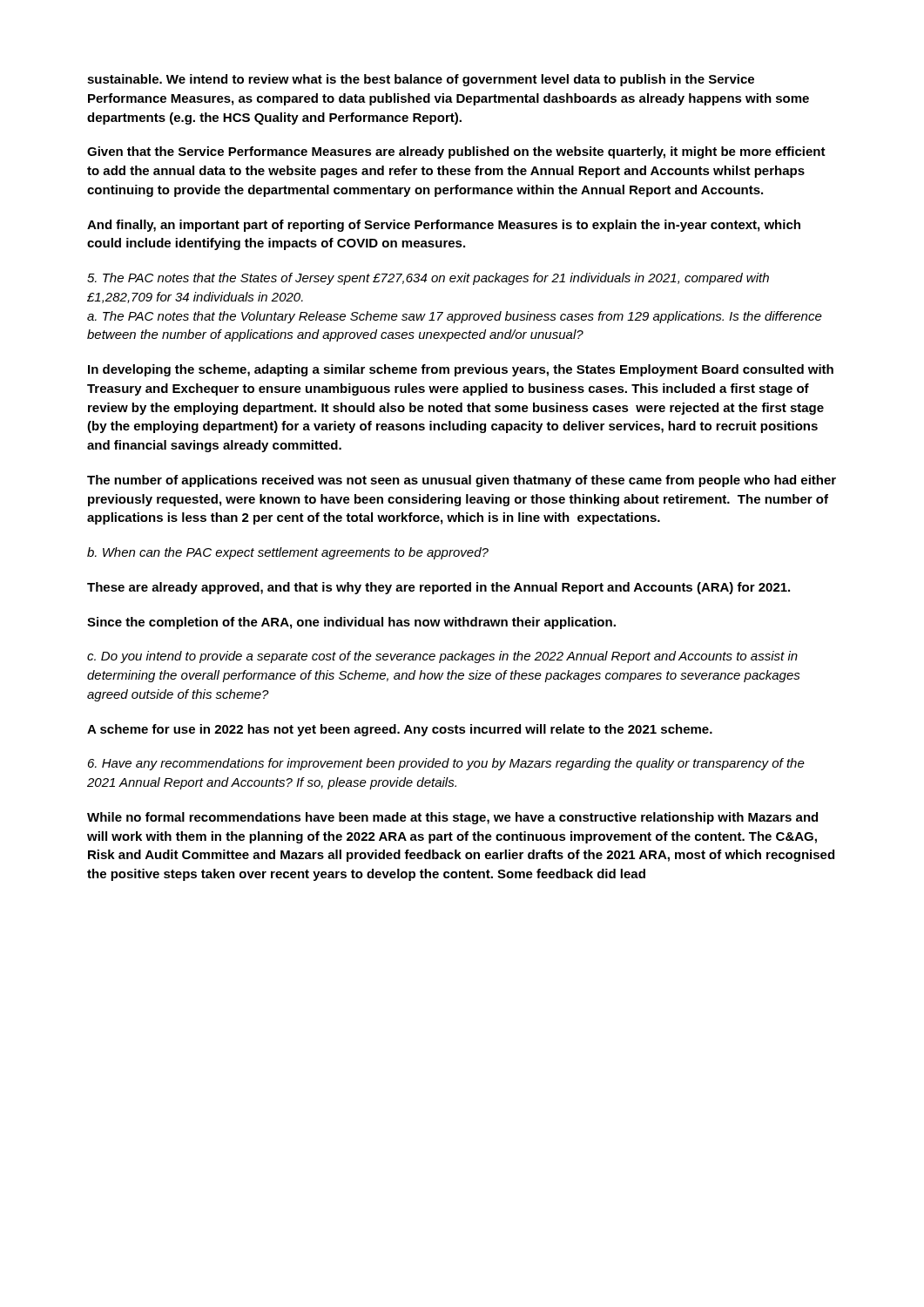Select the element starting "In developing the scheme, adapting a similar"
Viewport: 924px width, 1307px height.
coord(461,407)
